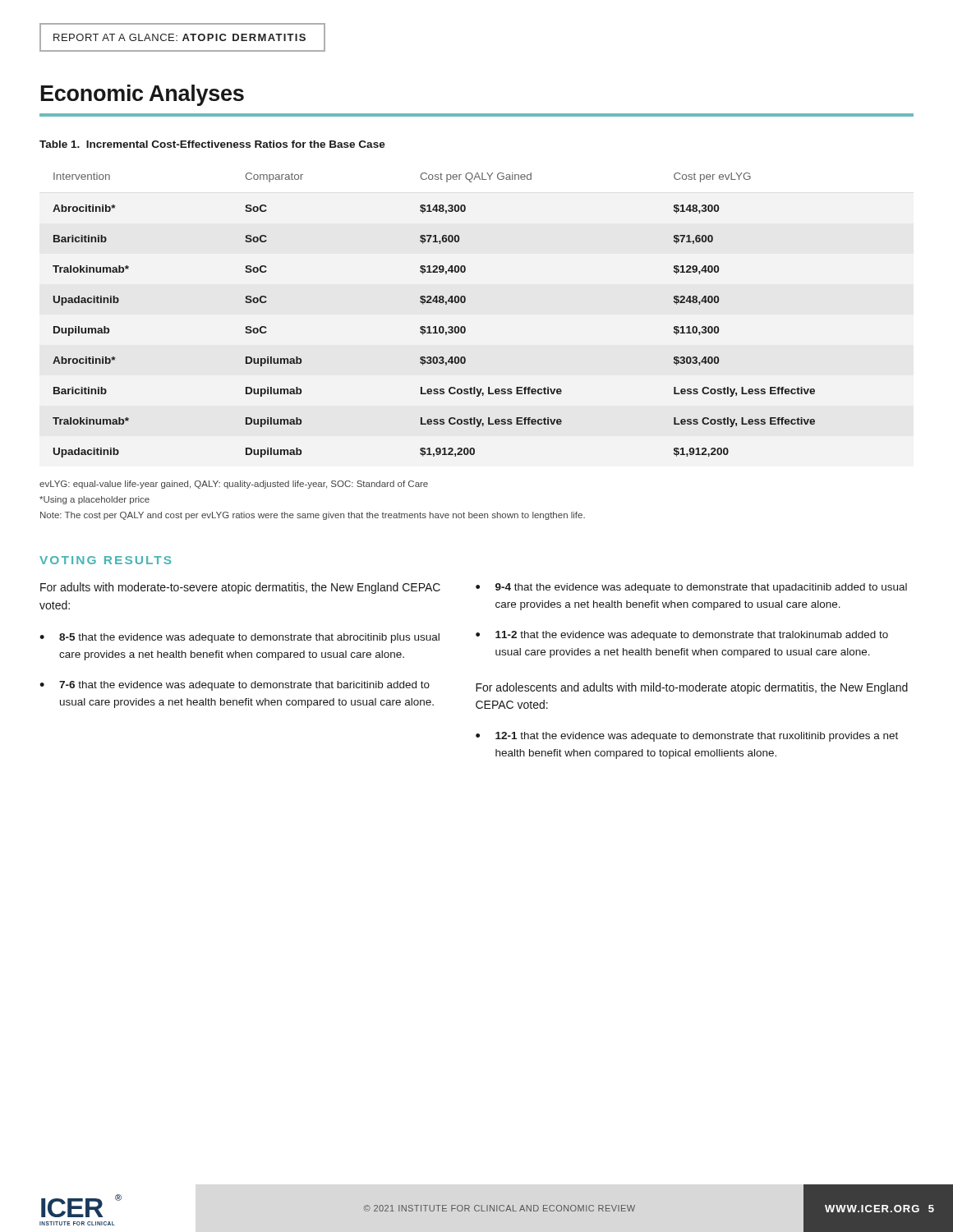953x1232 pixels.
Task: Navigate to the text starting "• 7-6 that the evidence was adequate to"
Action: (x=242, y=694)
